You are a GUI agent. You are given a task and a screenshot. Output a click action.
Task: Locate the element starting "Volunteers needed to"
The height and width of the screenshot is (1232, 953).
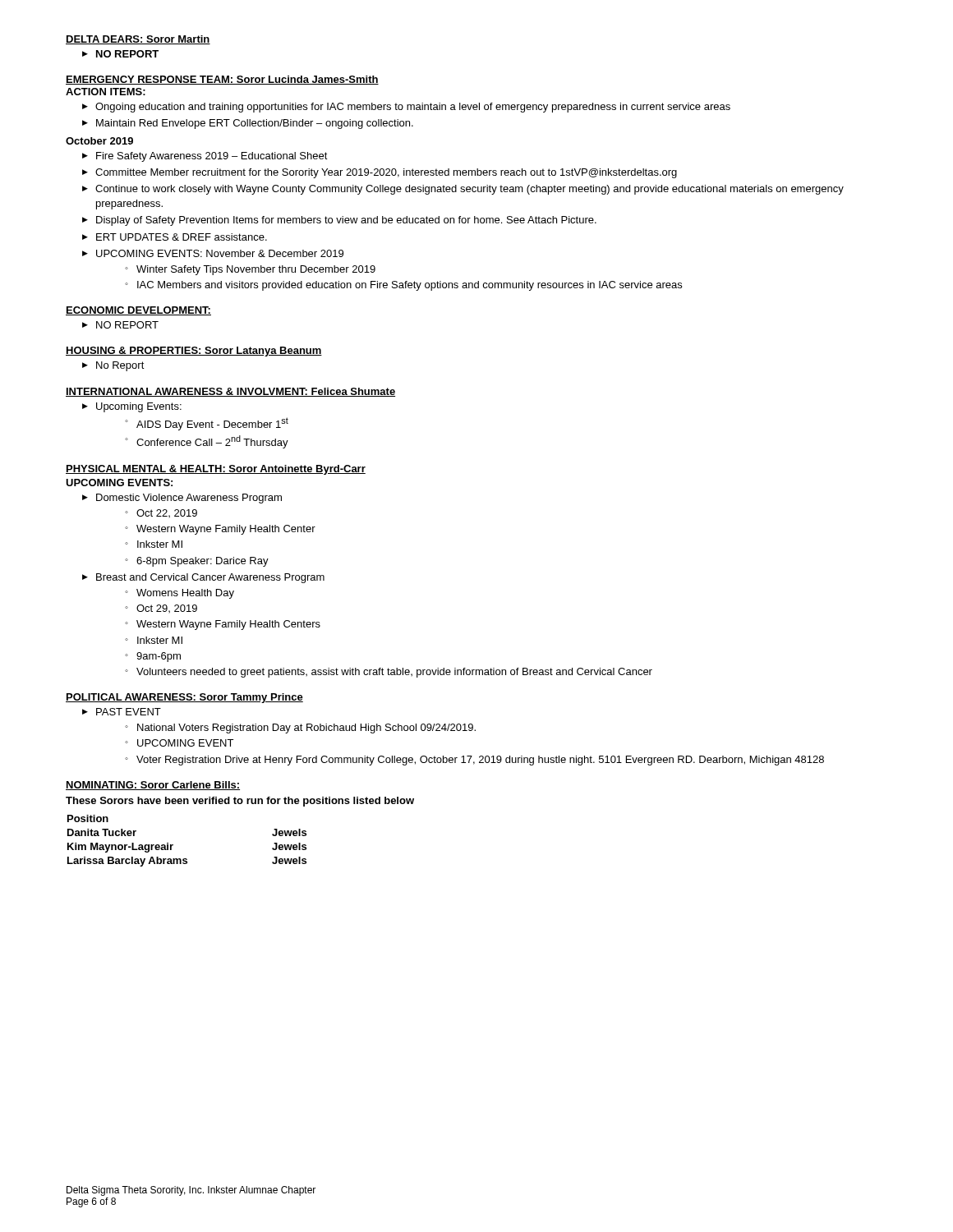coord(394,671)
